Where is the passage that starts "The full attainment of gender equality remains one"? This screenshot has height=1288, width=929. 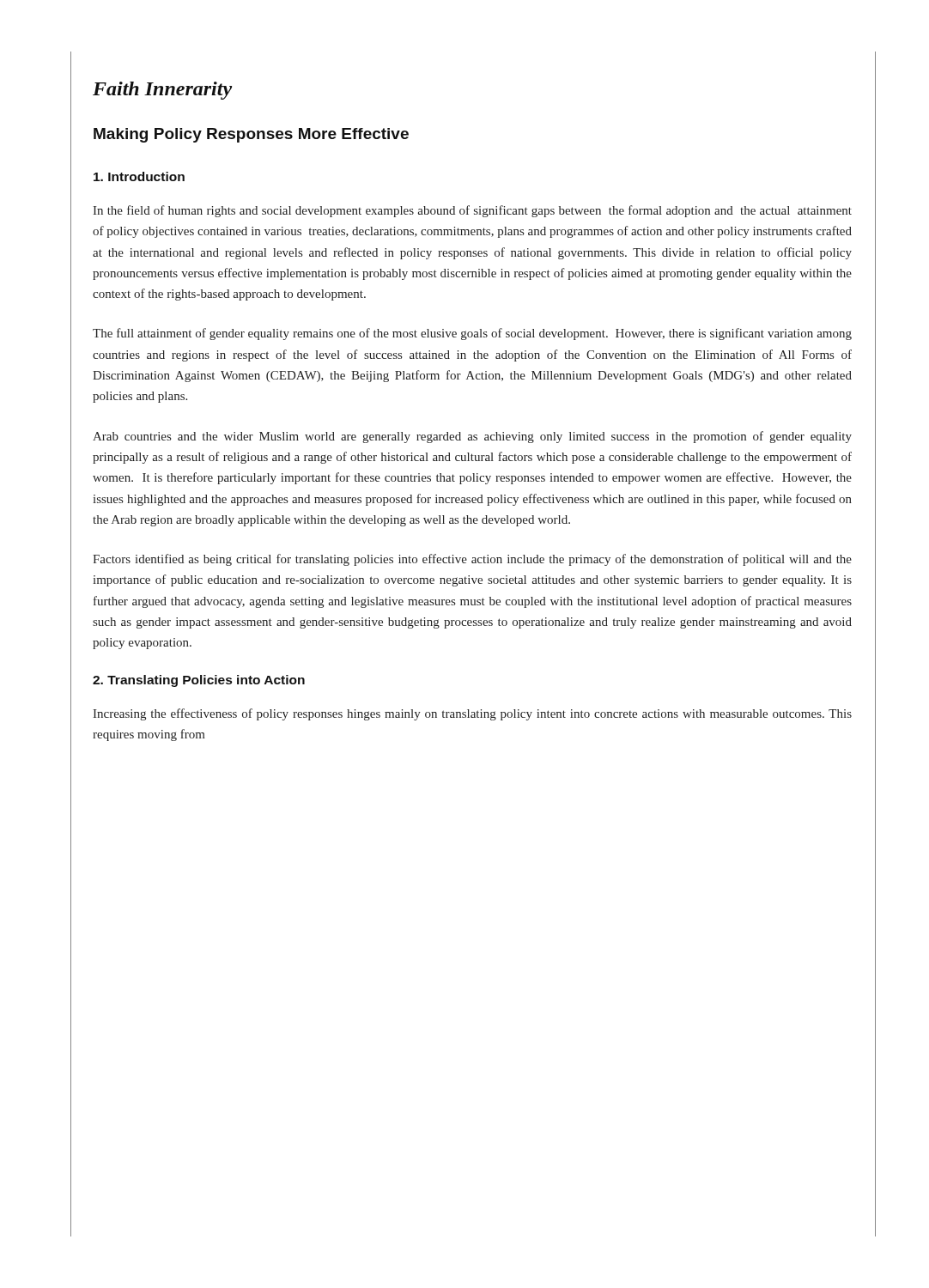tap(472, 365)
